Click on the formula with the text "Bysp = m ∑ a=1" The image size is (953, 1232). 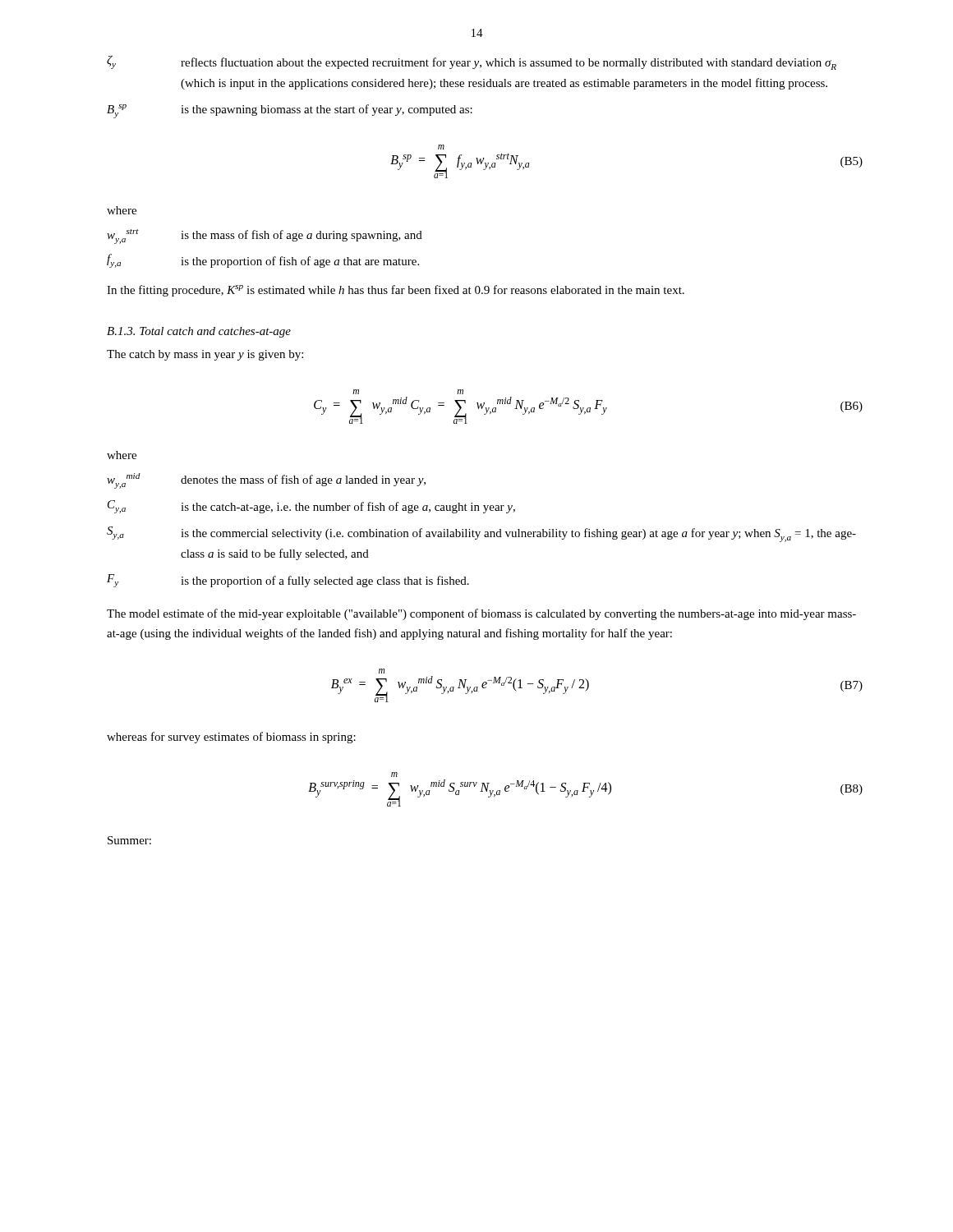click(x=485, y=161)
